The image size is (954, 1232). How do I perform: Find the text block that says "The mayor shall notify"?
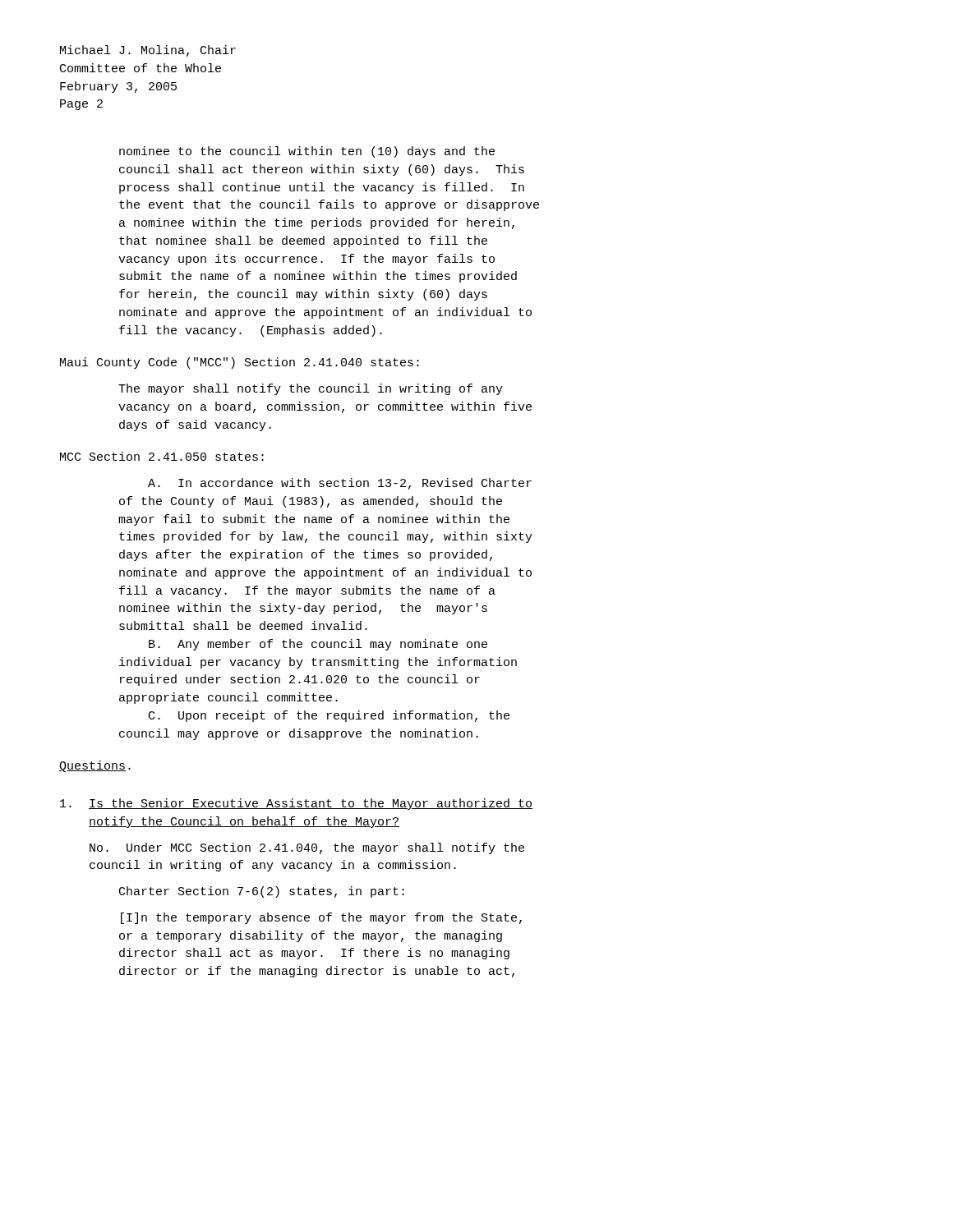tap(325, 408)
